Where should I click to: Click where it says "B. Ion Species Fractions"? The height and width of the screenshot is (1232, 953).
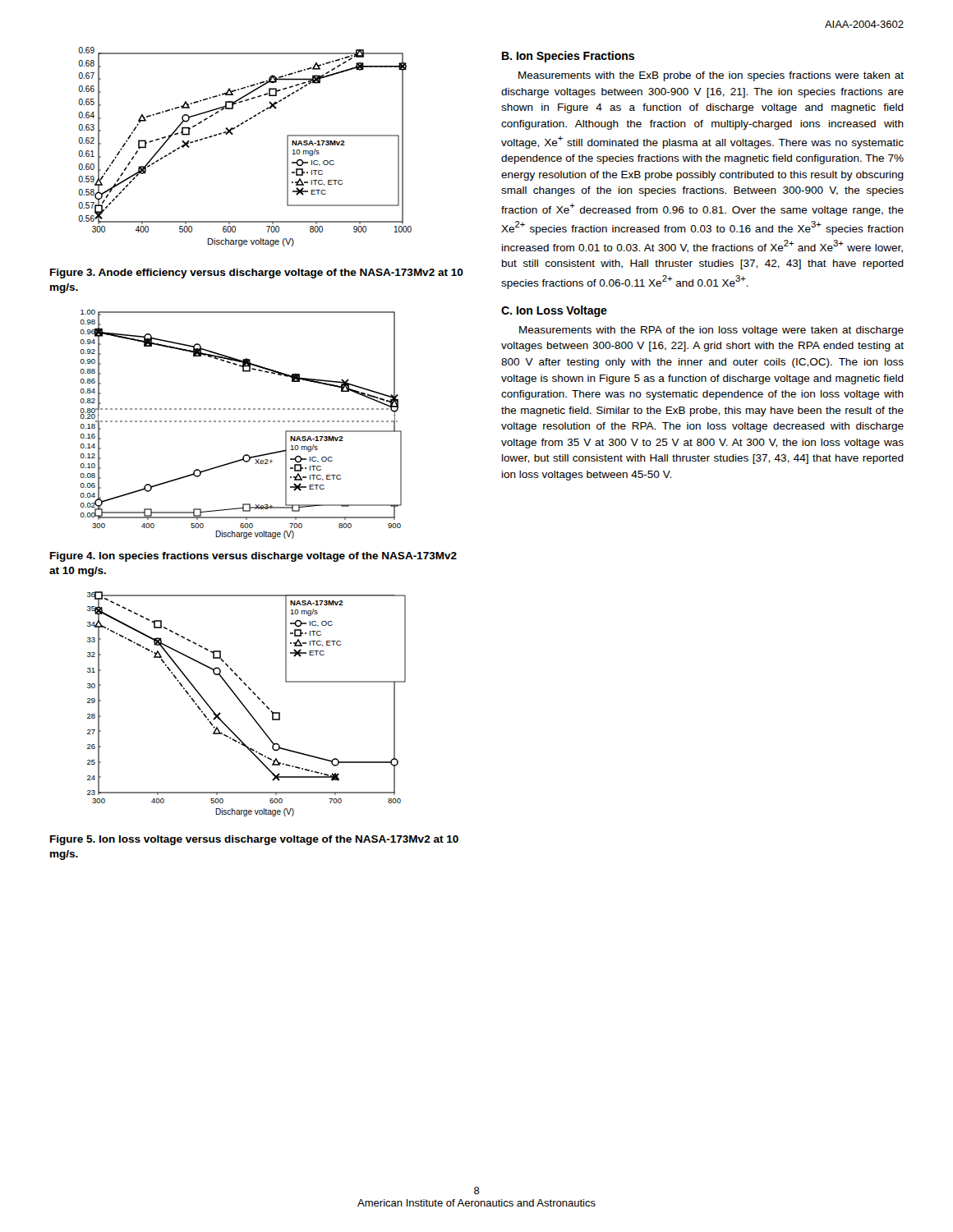[568, 56]
